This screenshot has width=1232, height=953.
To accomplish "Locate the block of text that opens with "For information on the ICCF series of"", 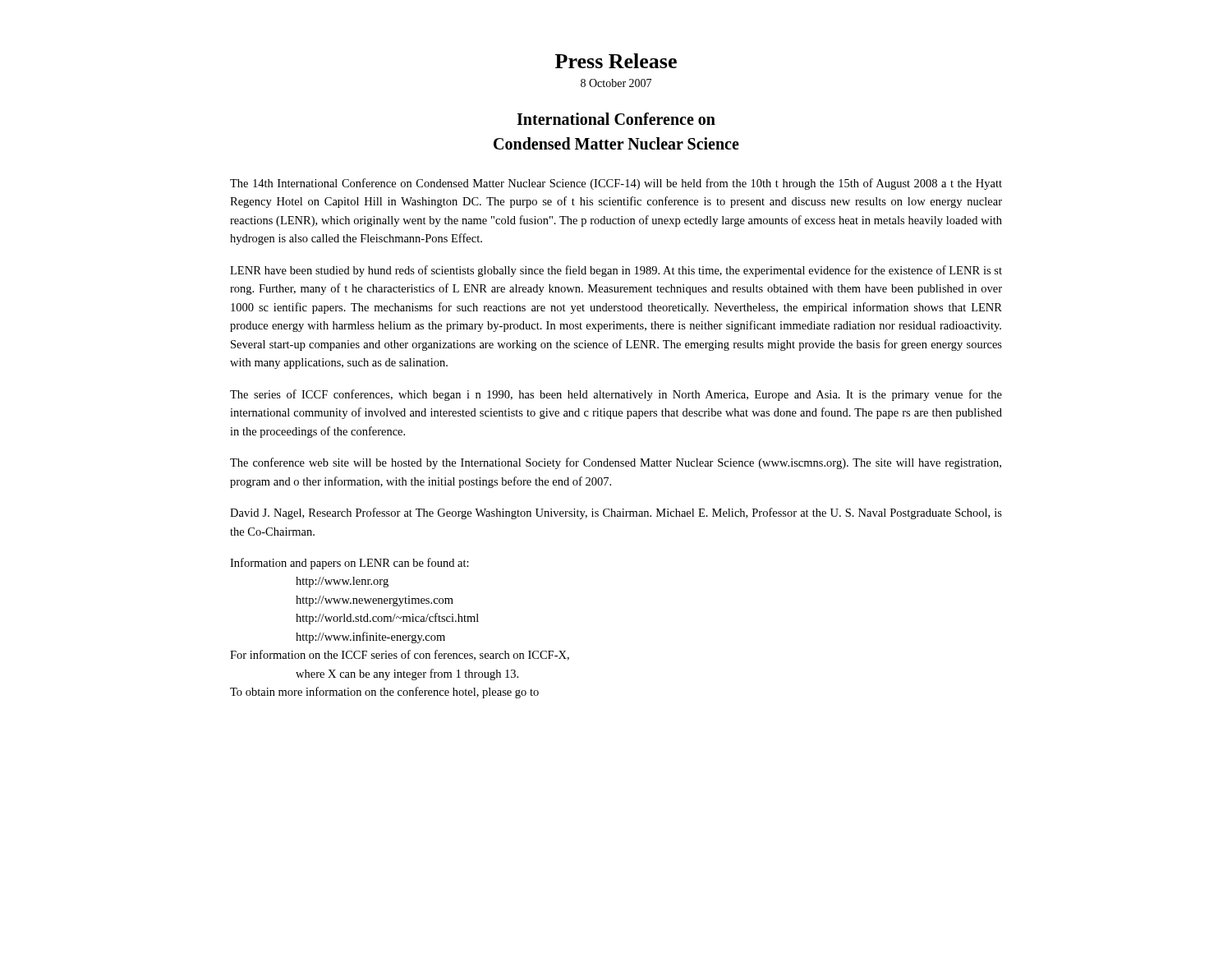I will coord(400,655).
